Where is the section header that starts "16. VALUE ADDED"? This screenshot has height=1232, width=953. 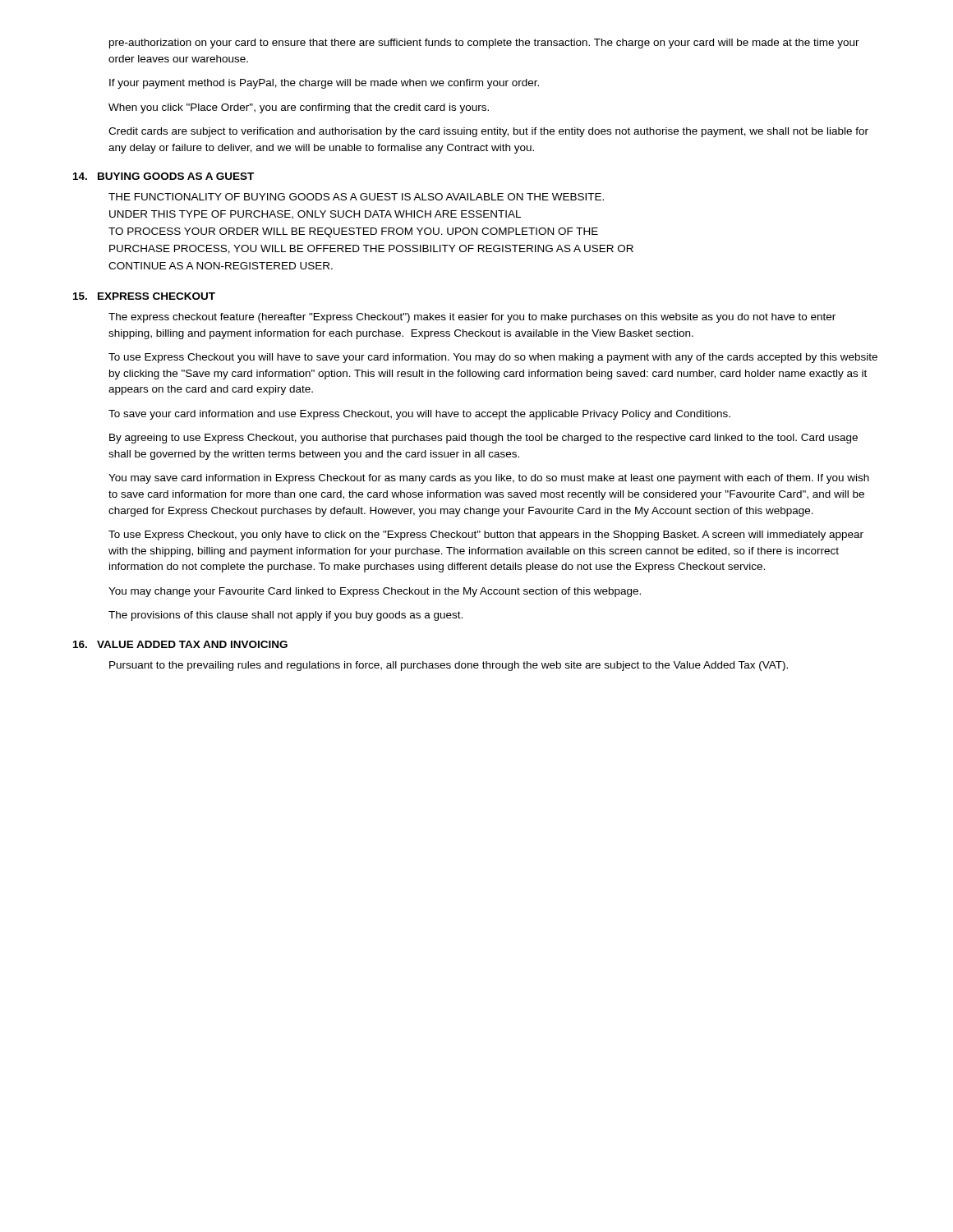pyautogui.click(x=180, y=644)
